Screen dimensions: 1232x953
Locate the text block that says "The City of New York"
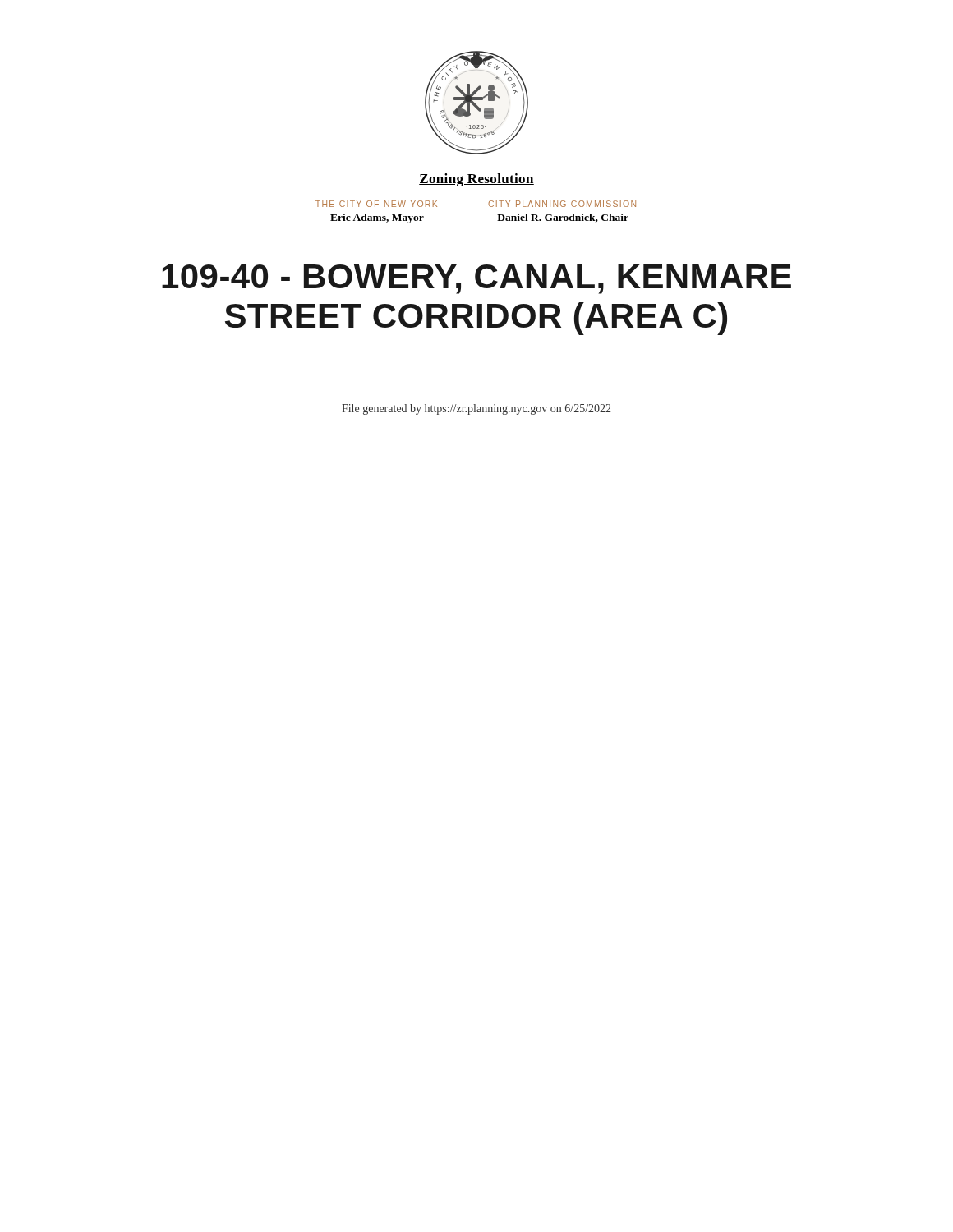click(x=377, y=204)
